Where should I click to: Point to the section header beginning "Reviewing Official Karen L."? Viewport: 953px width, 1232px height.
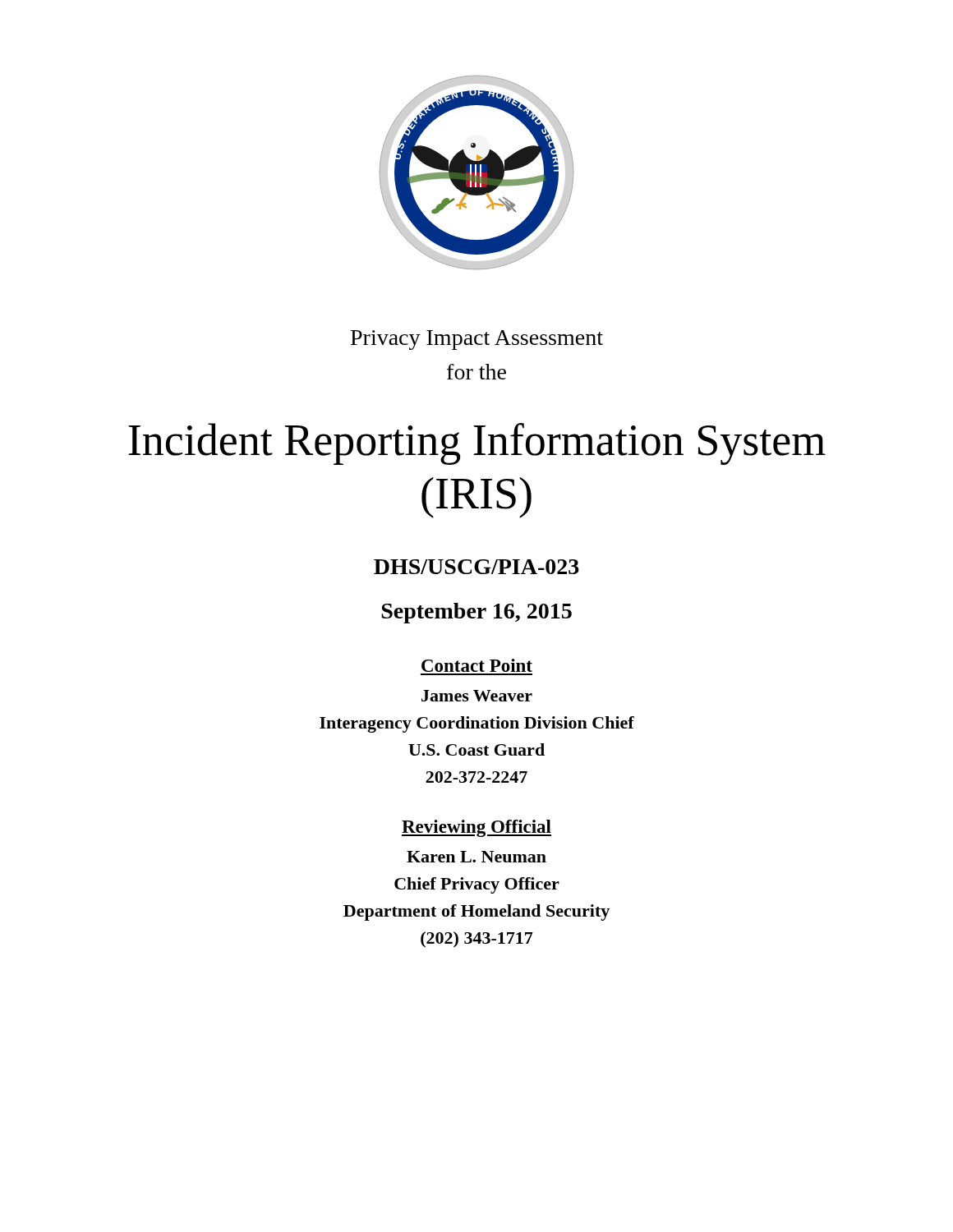coord(476,883)
